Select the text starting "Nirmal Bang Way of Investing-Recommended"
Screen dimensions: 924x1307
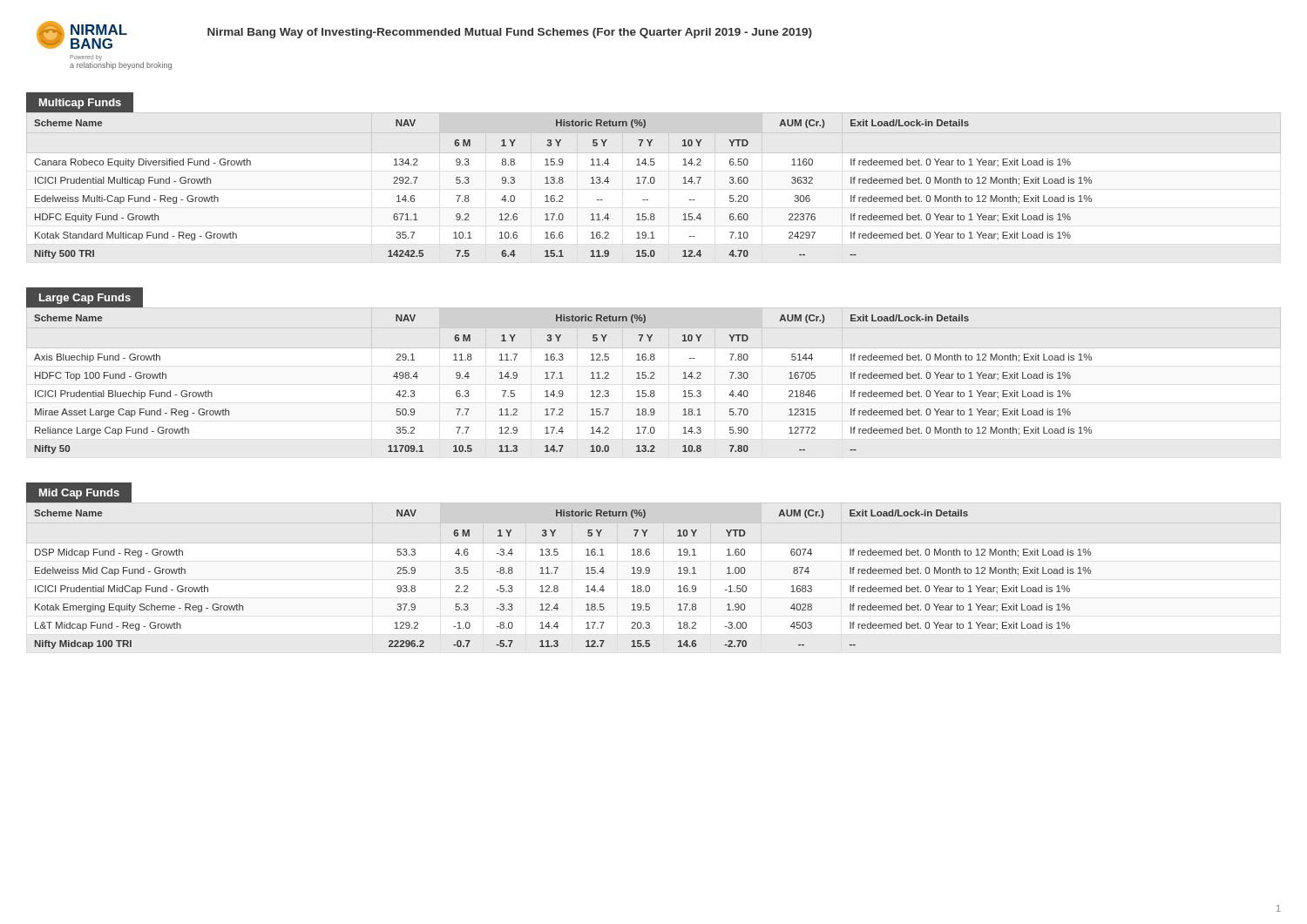[510, 32]
